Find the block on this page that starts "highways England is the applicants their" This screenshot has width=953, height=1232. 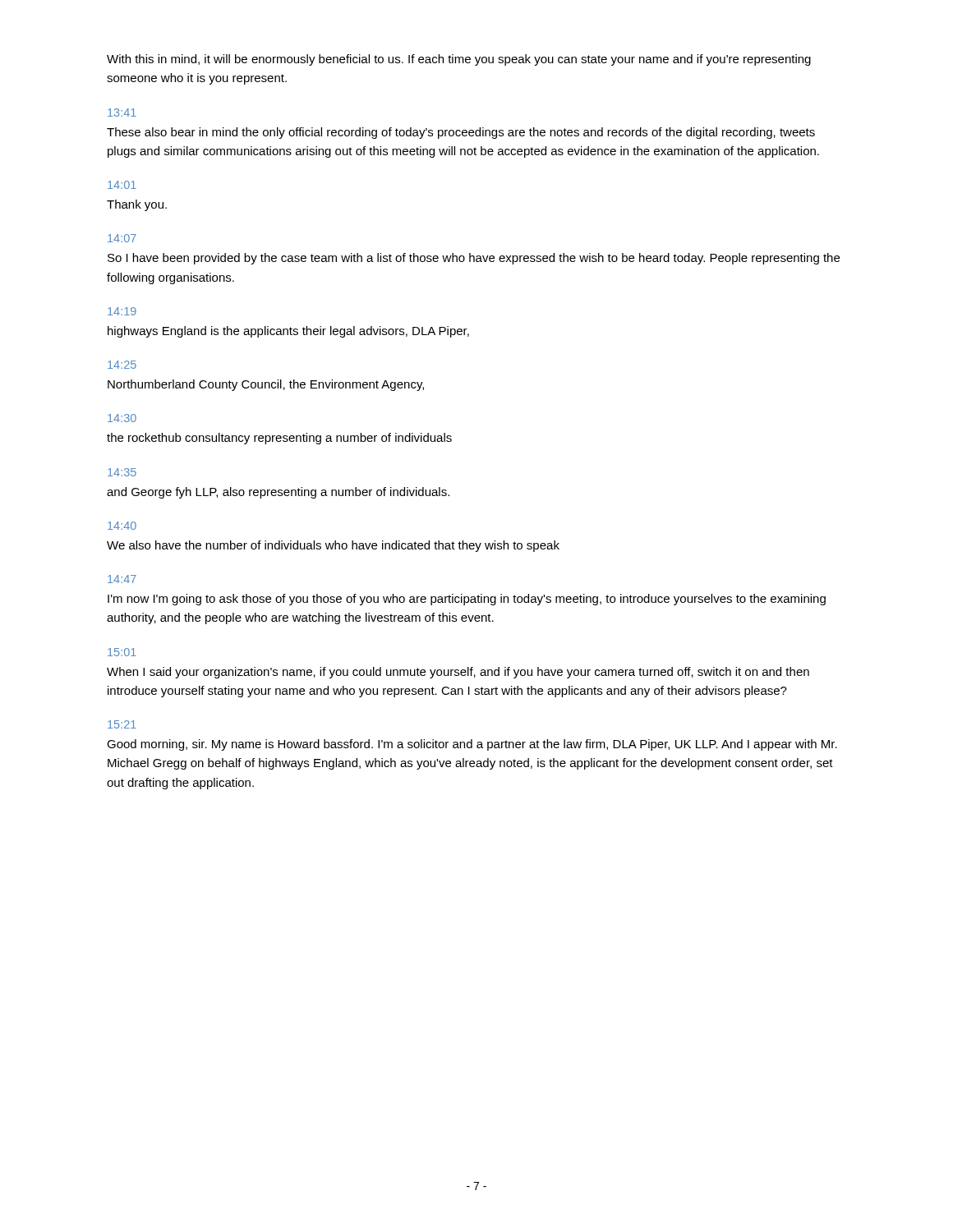pos(288,330)
